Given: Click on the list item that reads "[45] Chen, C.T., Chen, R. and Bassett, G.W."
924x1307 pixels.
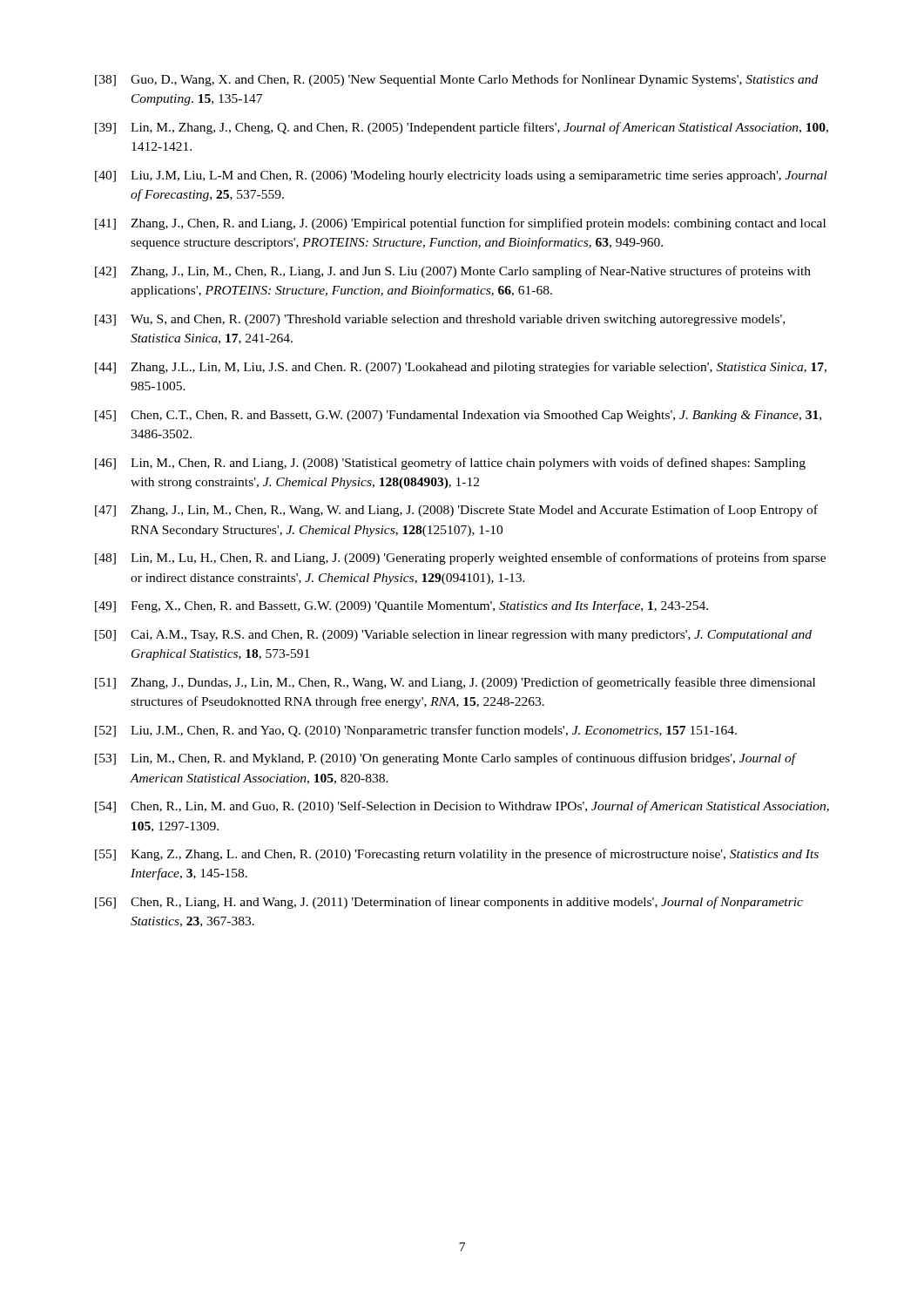Looking at the screenshot, I should point(462,424).
